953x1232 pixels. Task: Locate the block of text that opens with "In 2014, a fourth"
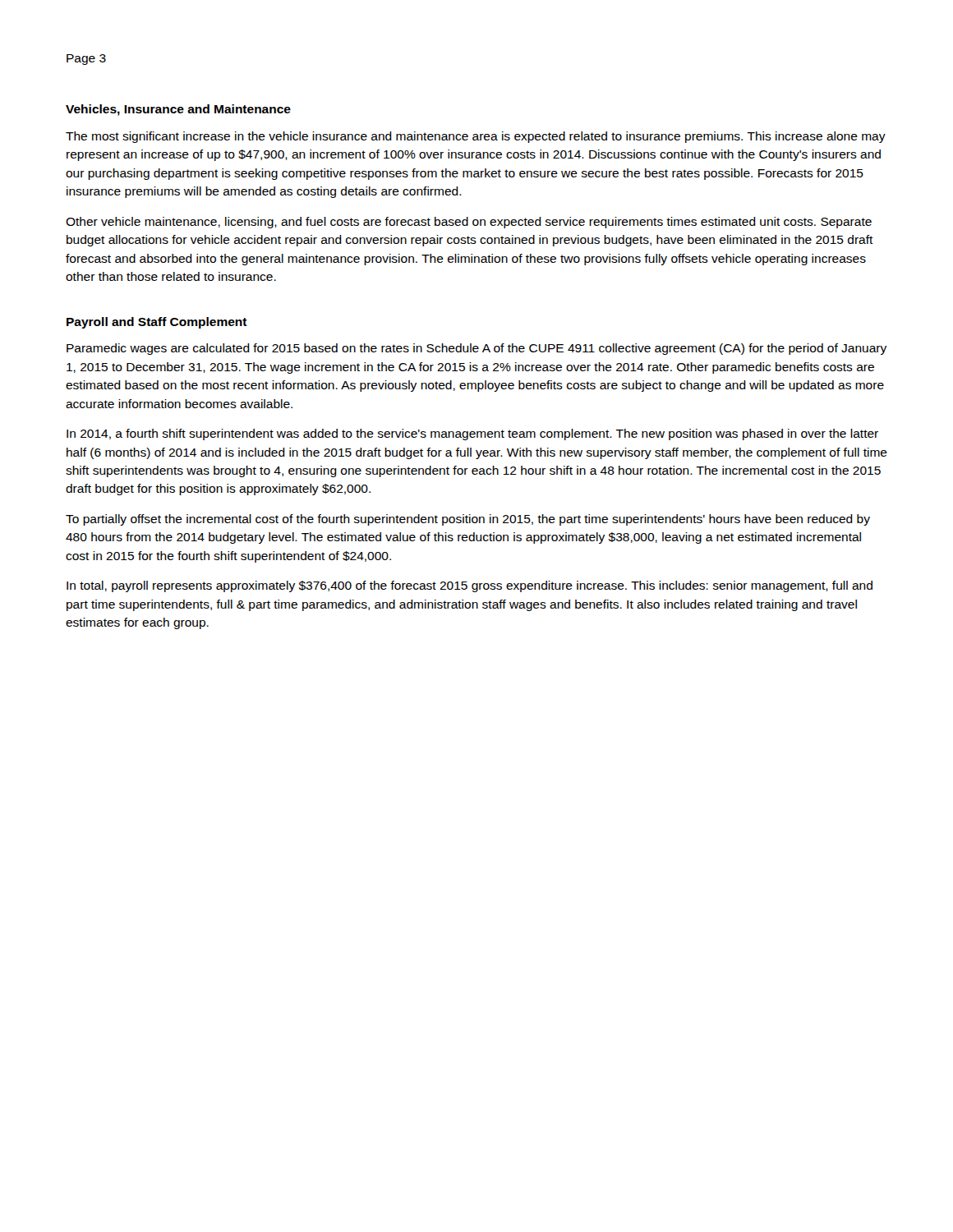coord(476,461)
